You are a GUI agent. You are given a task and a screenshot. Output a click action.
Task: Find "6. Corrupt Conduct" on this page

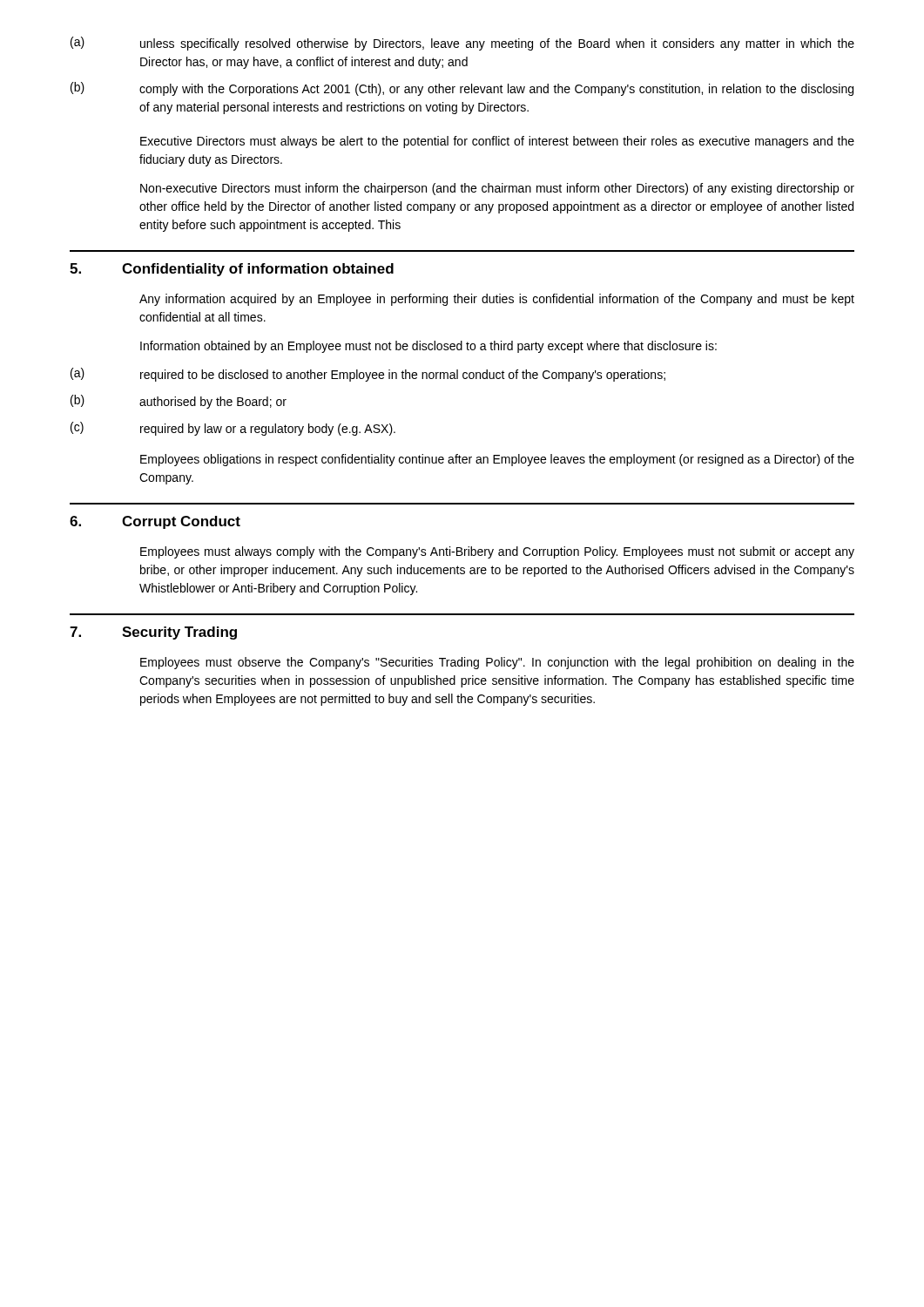tap(155, 522)
